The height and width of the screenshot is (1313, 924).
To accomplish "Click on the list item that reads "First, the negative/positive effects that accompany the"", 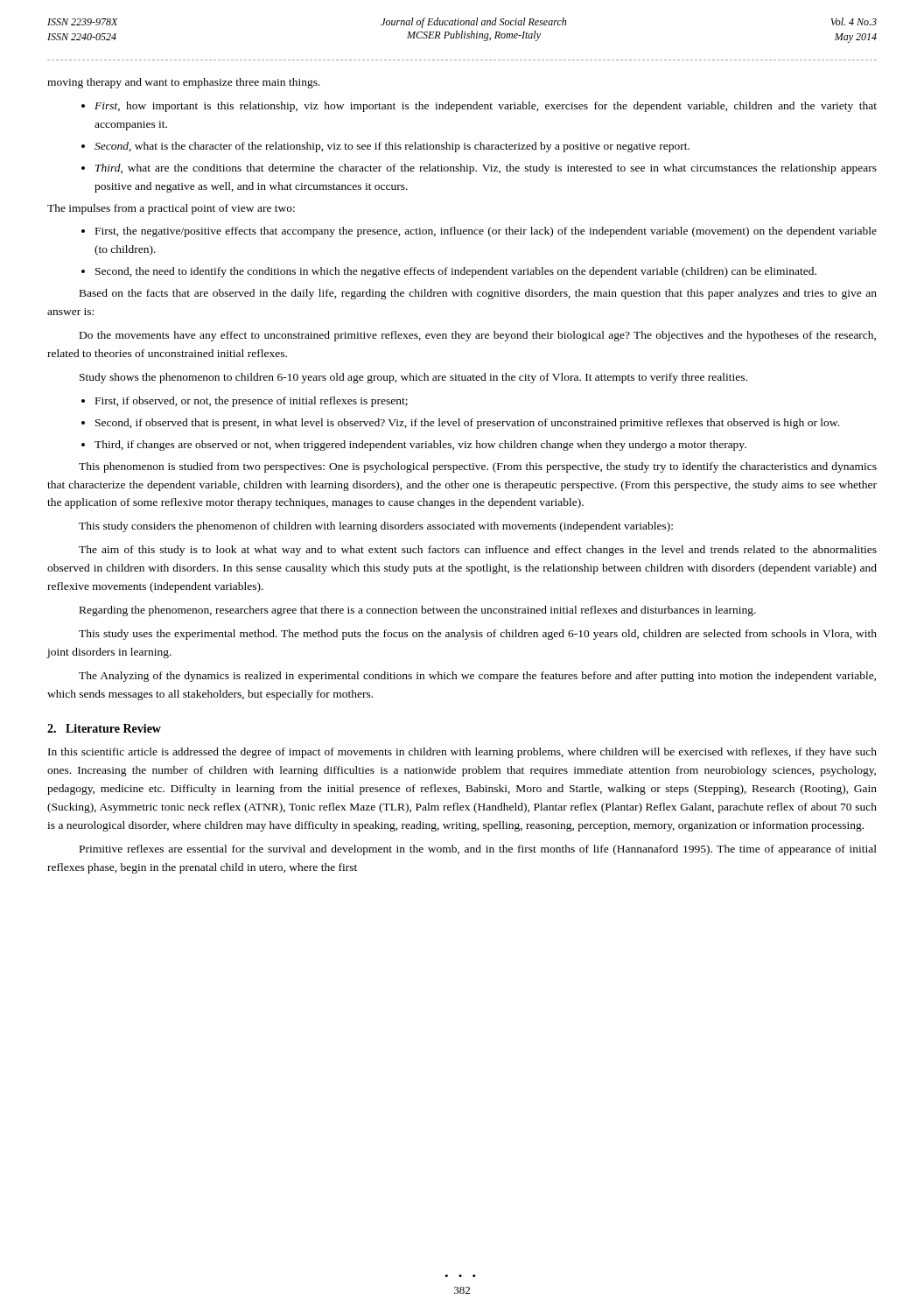I will [x=462, y=241].
